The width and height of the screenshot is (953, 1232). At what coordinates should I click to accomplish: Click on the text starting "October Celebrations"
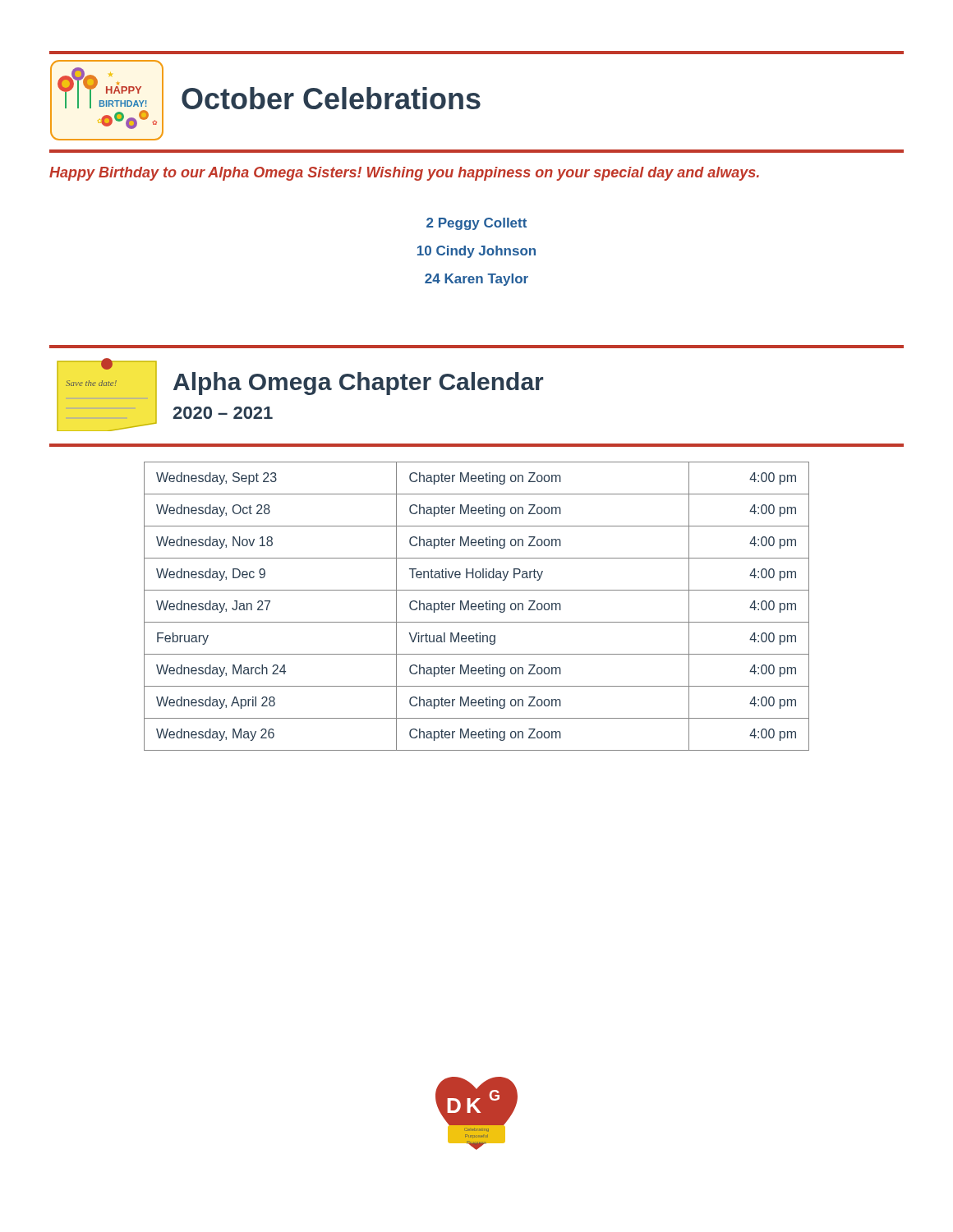pyautogui.click(x=331, y=99)
